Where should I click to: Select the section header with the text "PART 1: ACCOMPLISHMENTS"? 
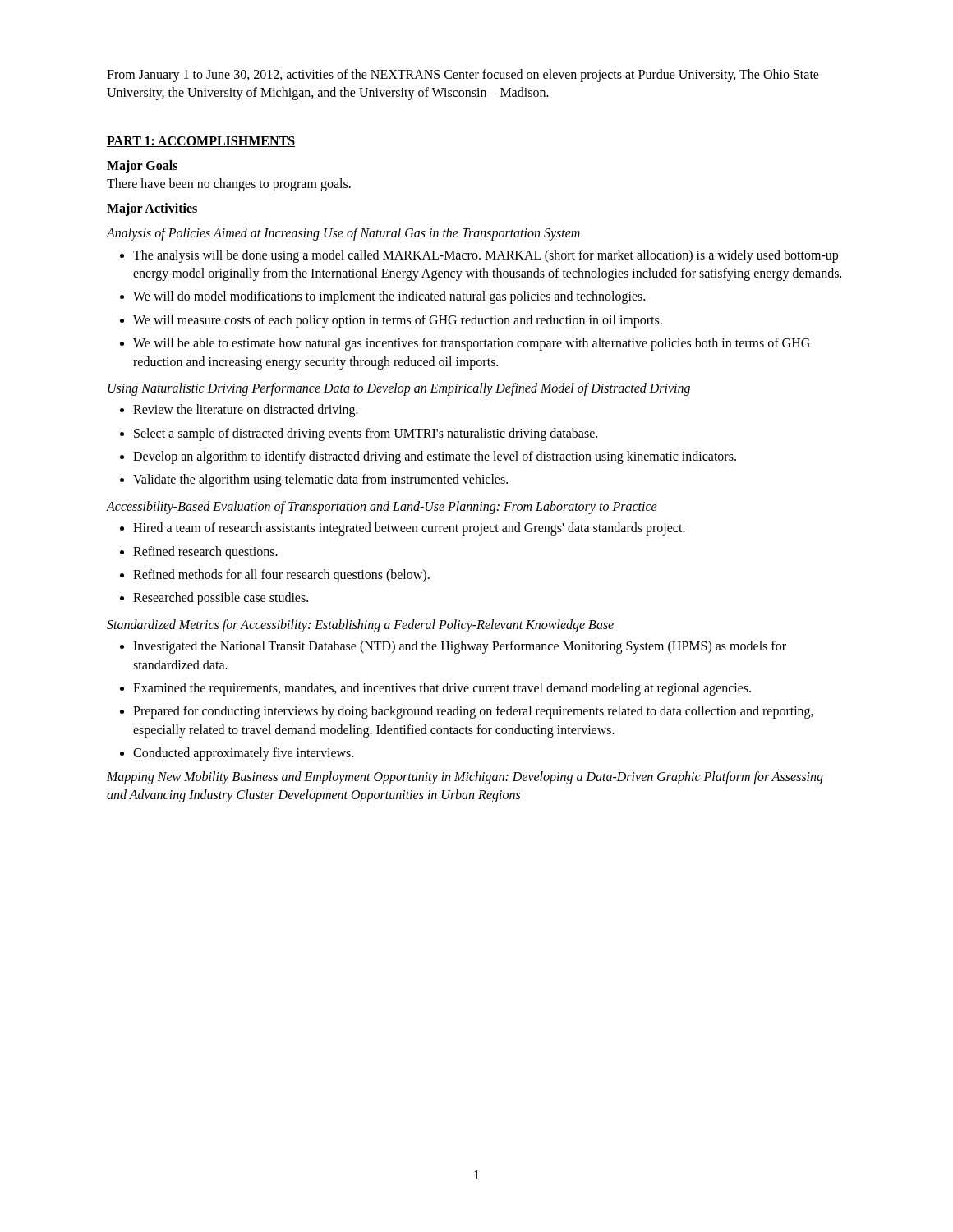click(x=201, y=141)
